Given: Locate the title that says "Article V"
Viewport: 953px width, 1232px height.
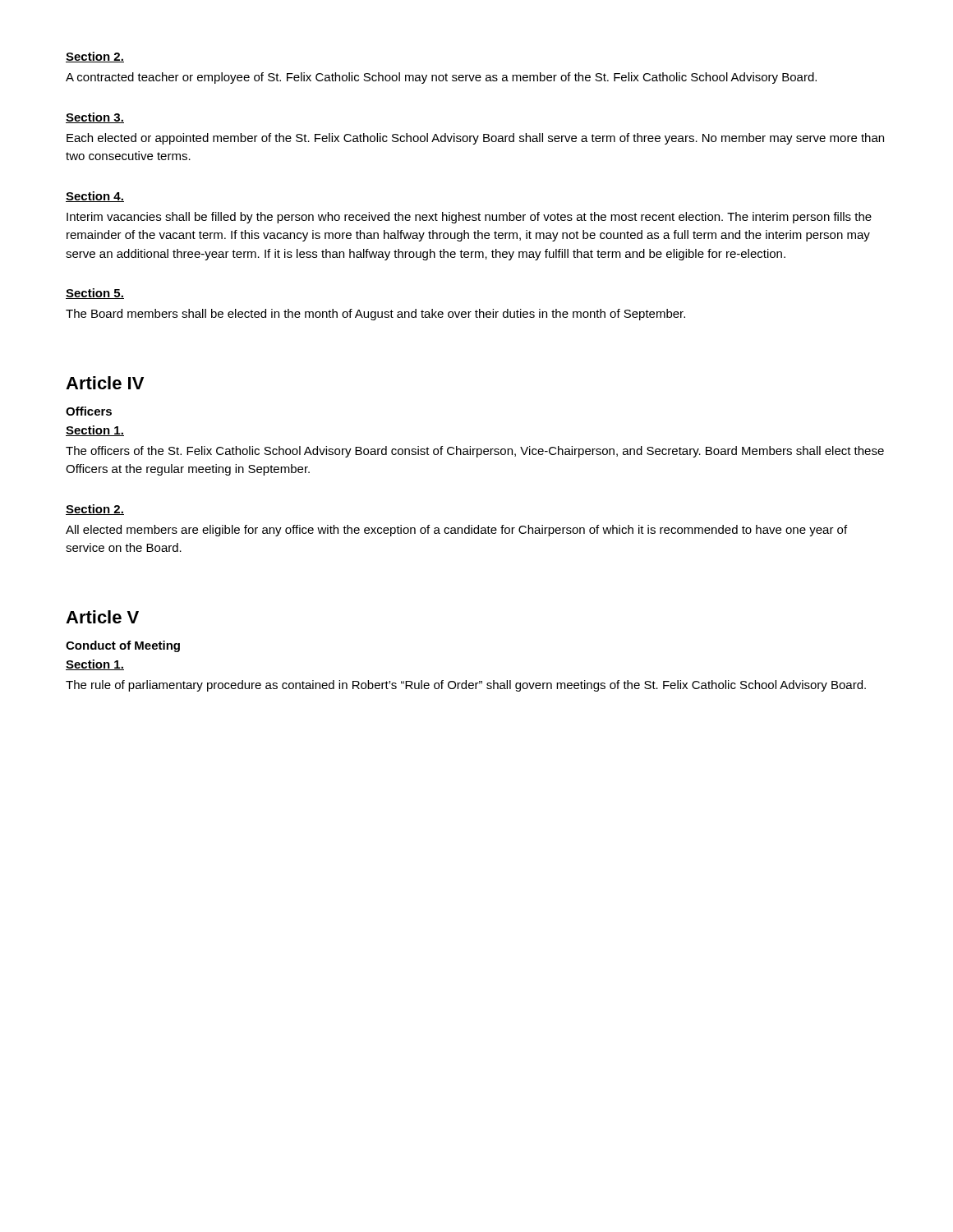Looking at the screenshot, I should 102,617.
